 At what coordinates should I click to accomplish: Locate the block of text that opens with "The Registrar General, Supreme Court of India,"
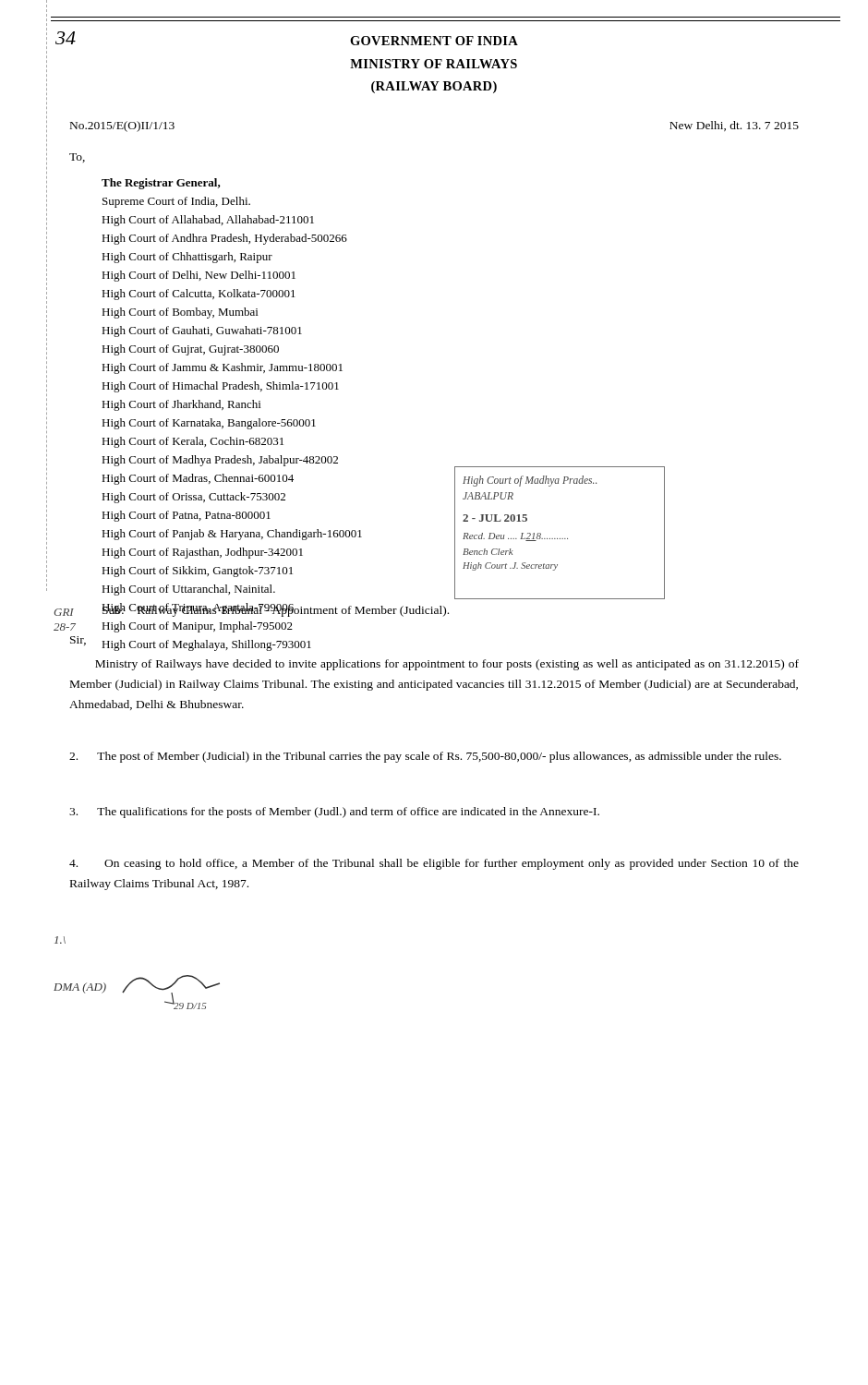coord(232,413)
